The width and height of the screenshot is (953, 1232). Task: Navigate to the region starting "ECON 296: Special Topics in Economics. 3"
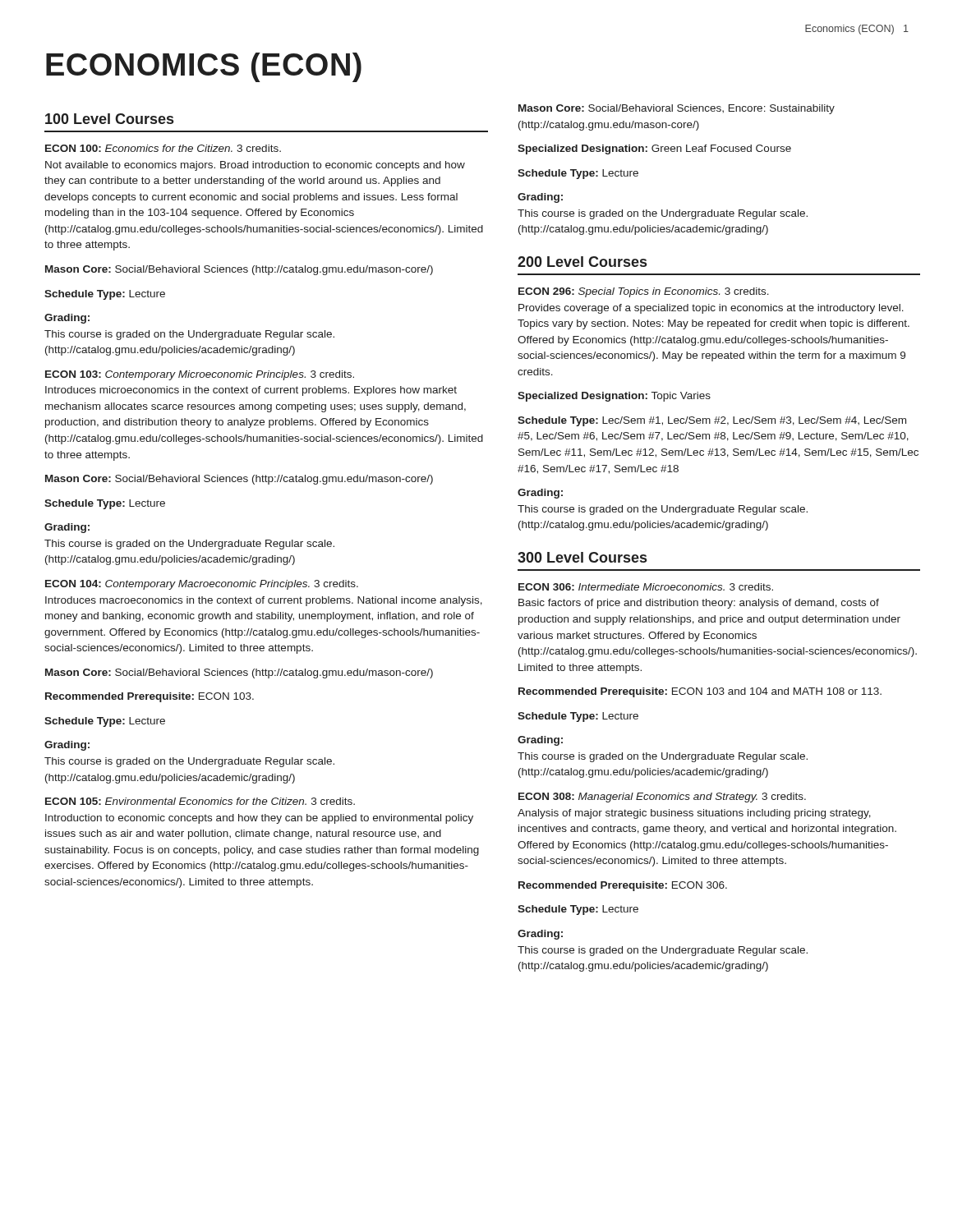(x=719, y=332)
